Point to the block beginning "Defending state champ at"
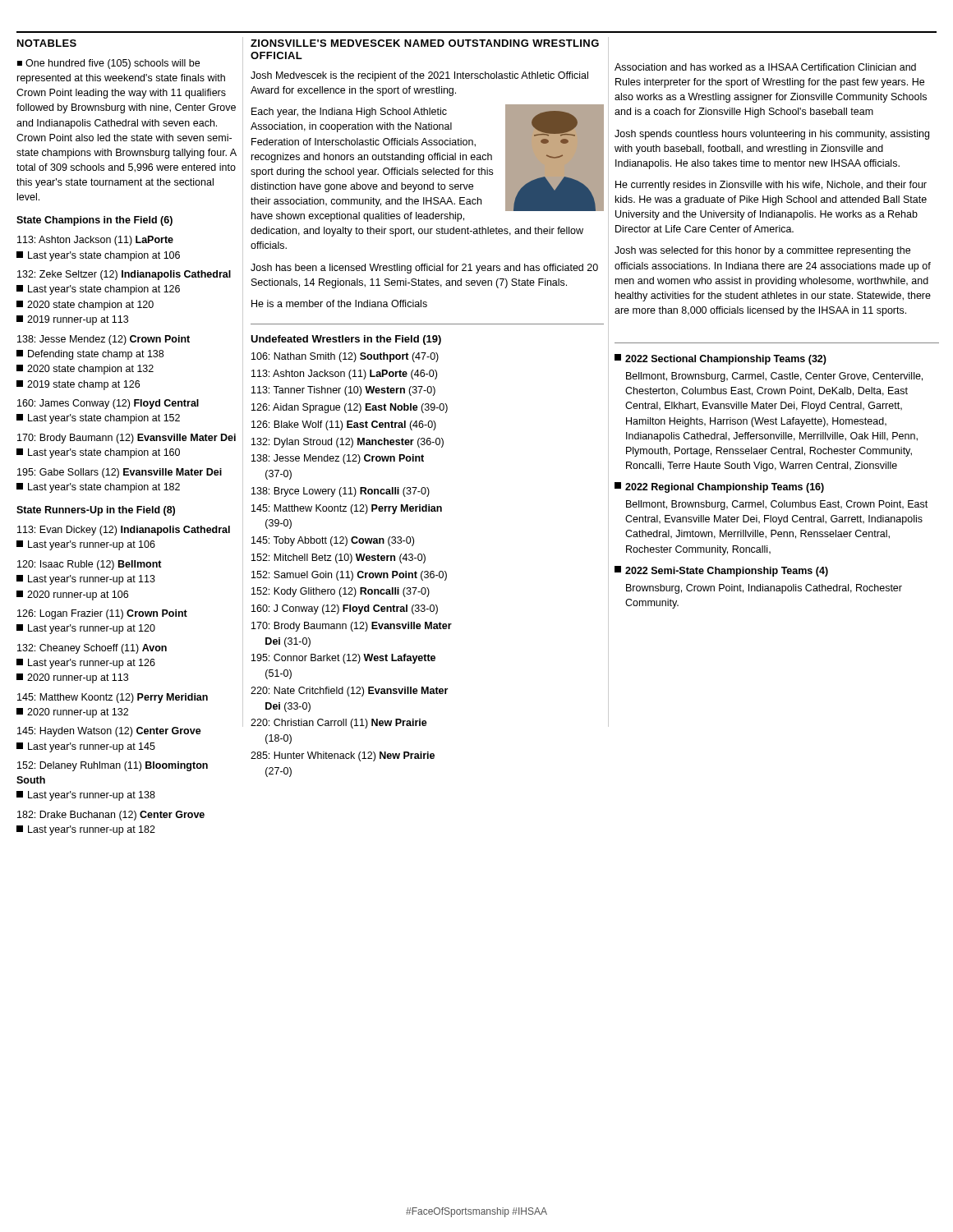This screenshot has height=1232, width=953. point(127,354)
